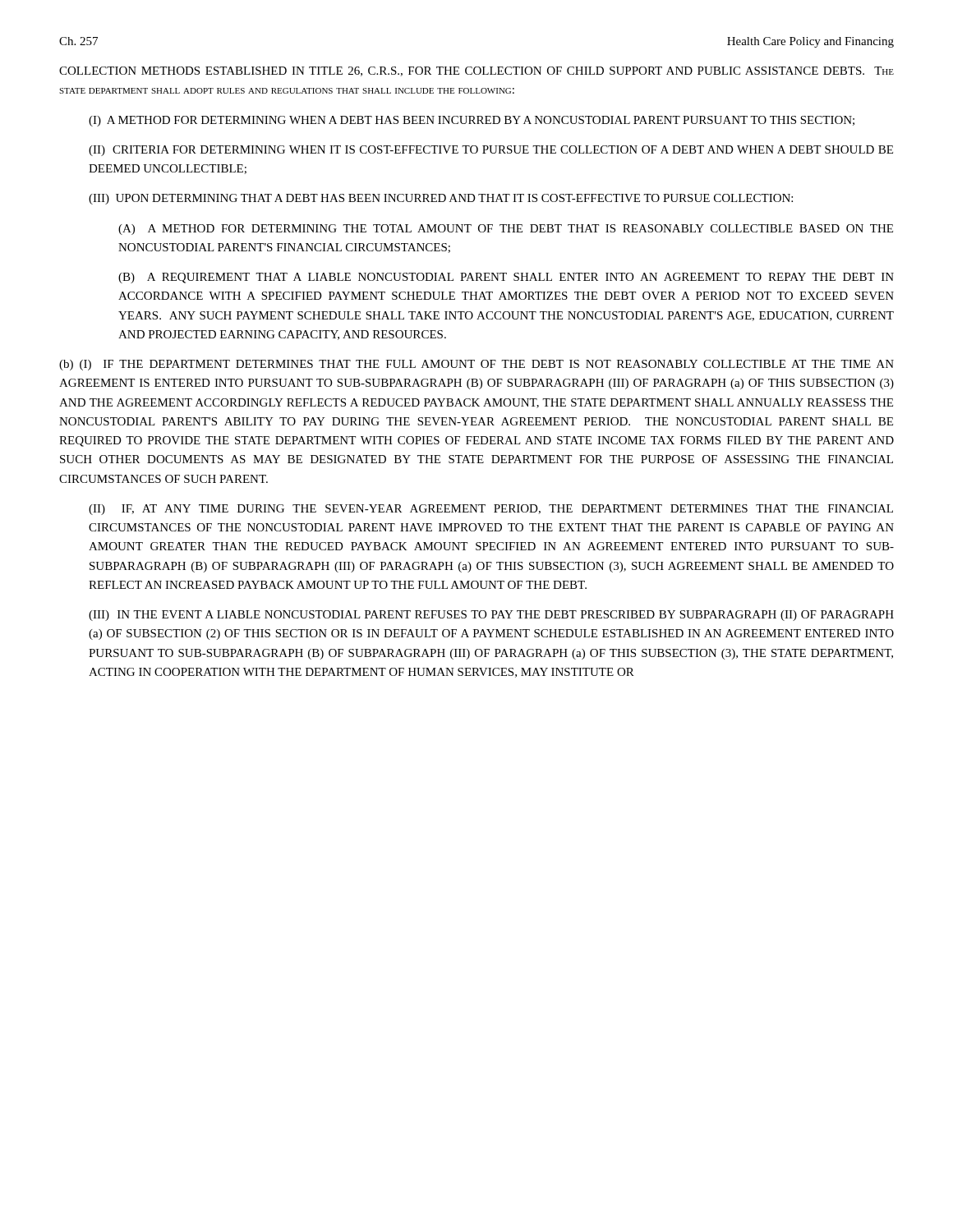Image resolution: width=953 pixels, height=1232 pixels.
Task: Point to the element starting "(III) UPON DETERMINING THAT A"
Action: 441,198
